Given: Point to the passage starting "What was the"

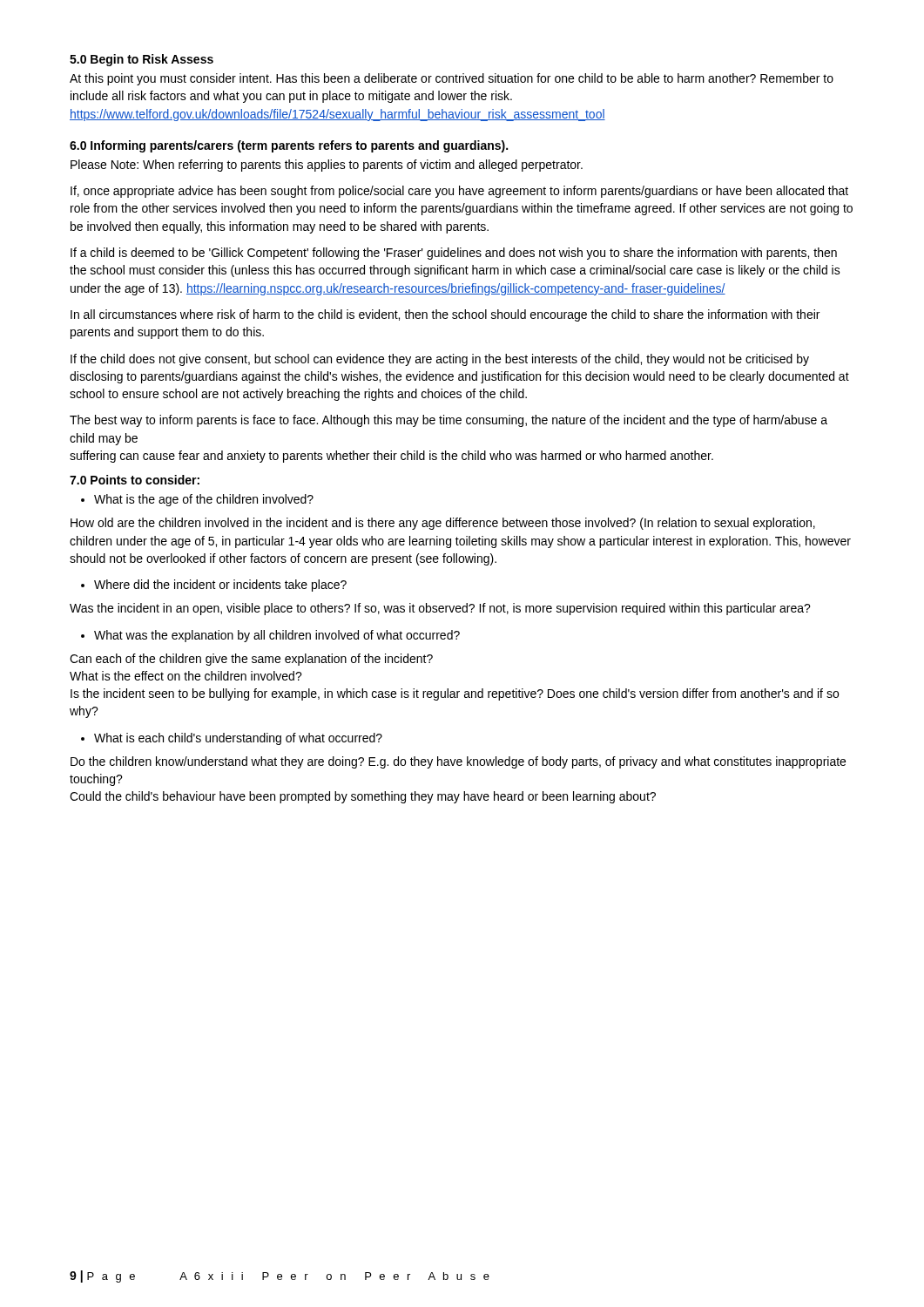Looking at the screenshot, I should (462, 635).
